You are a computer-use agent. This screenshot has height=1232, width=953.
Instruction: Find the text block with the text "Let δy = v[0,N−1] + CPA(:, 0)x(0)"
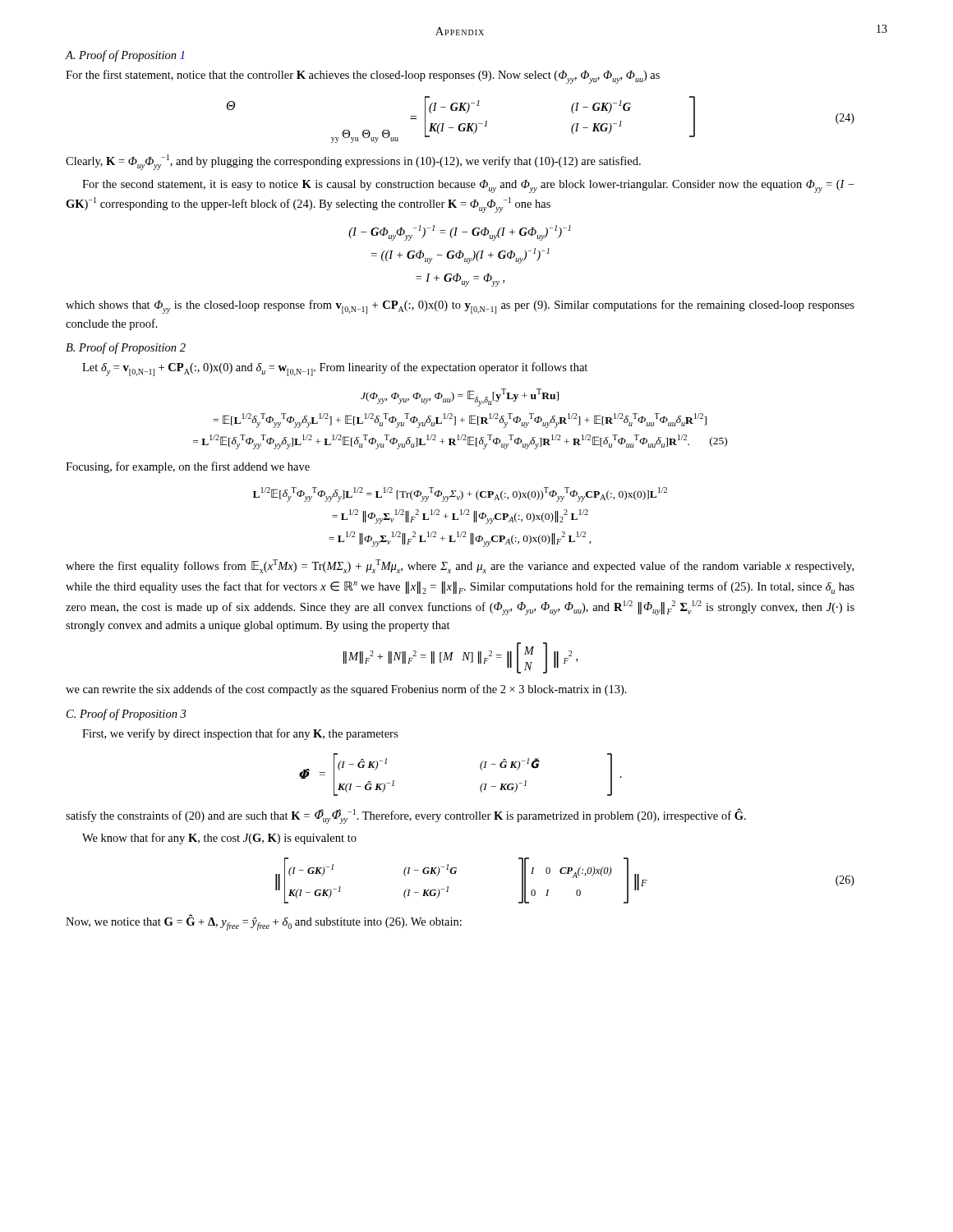pos(327,369)
